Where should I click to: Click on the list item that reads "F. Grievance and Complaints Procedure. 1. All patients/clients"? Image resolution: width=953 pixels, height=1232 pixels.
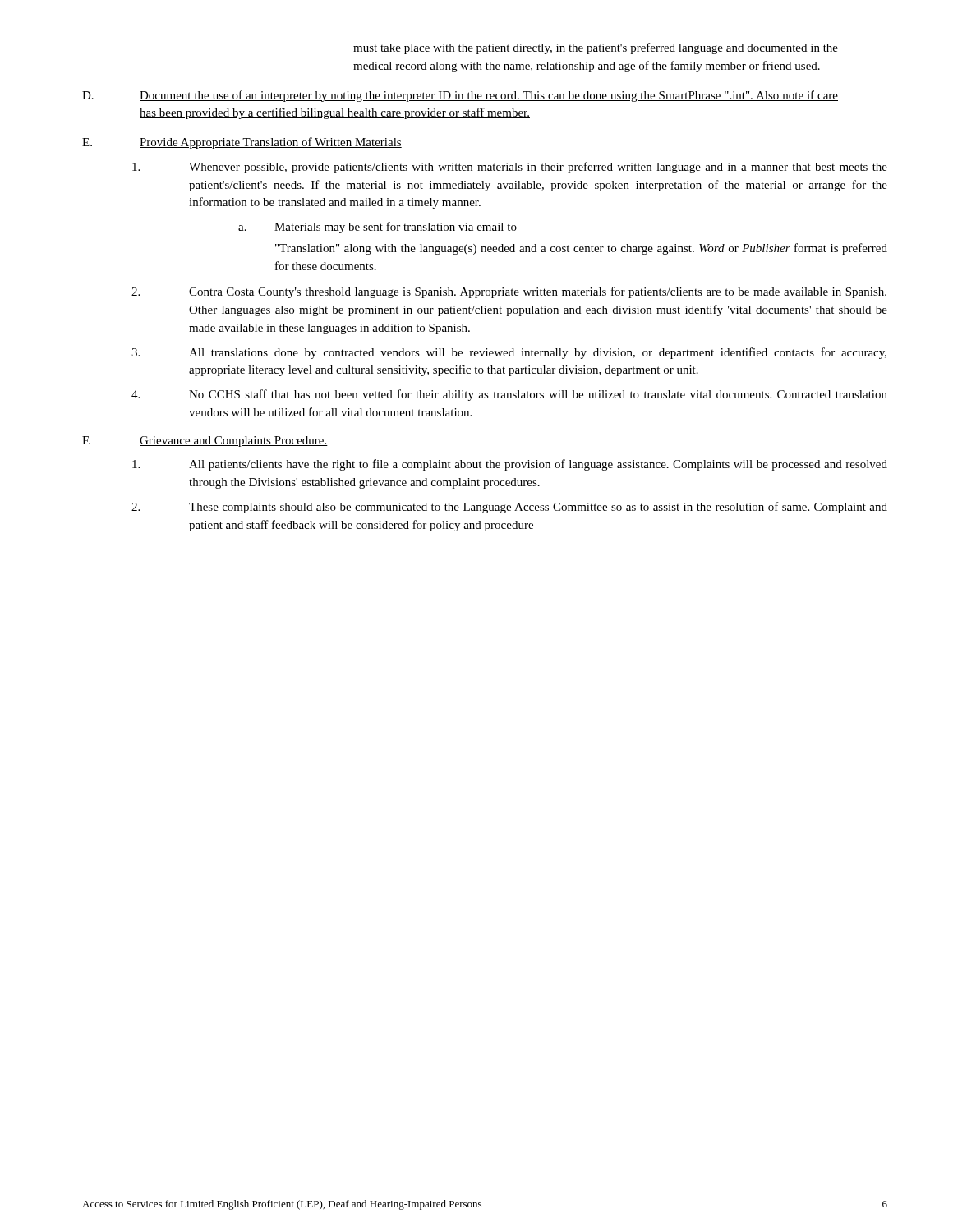485,483
